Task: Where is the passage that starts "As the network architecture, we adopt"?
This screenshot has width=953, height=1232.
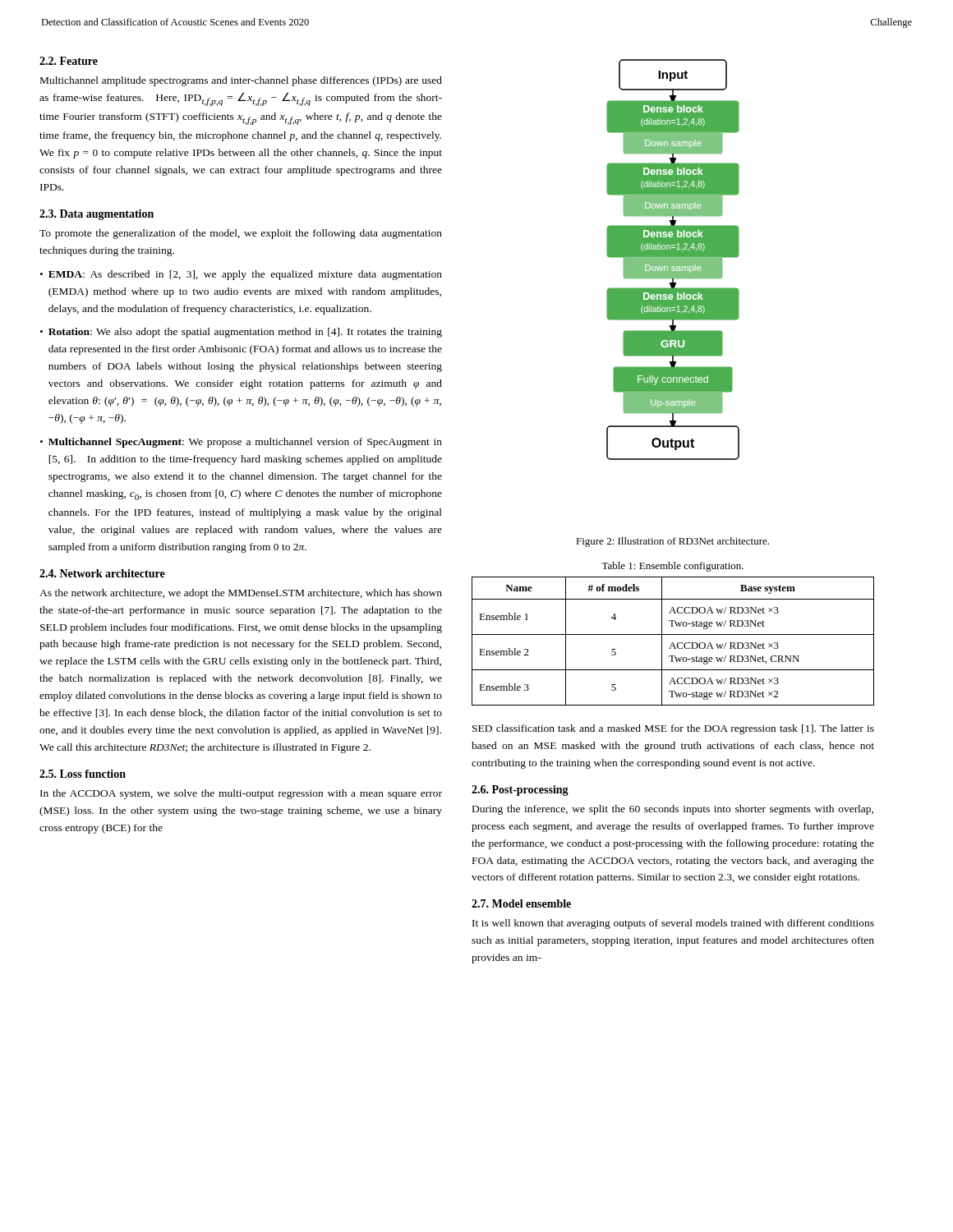Action: coord(241,670)
